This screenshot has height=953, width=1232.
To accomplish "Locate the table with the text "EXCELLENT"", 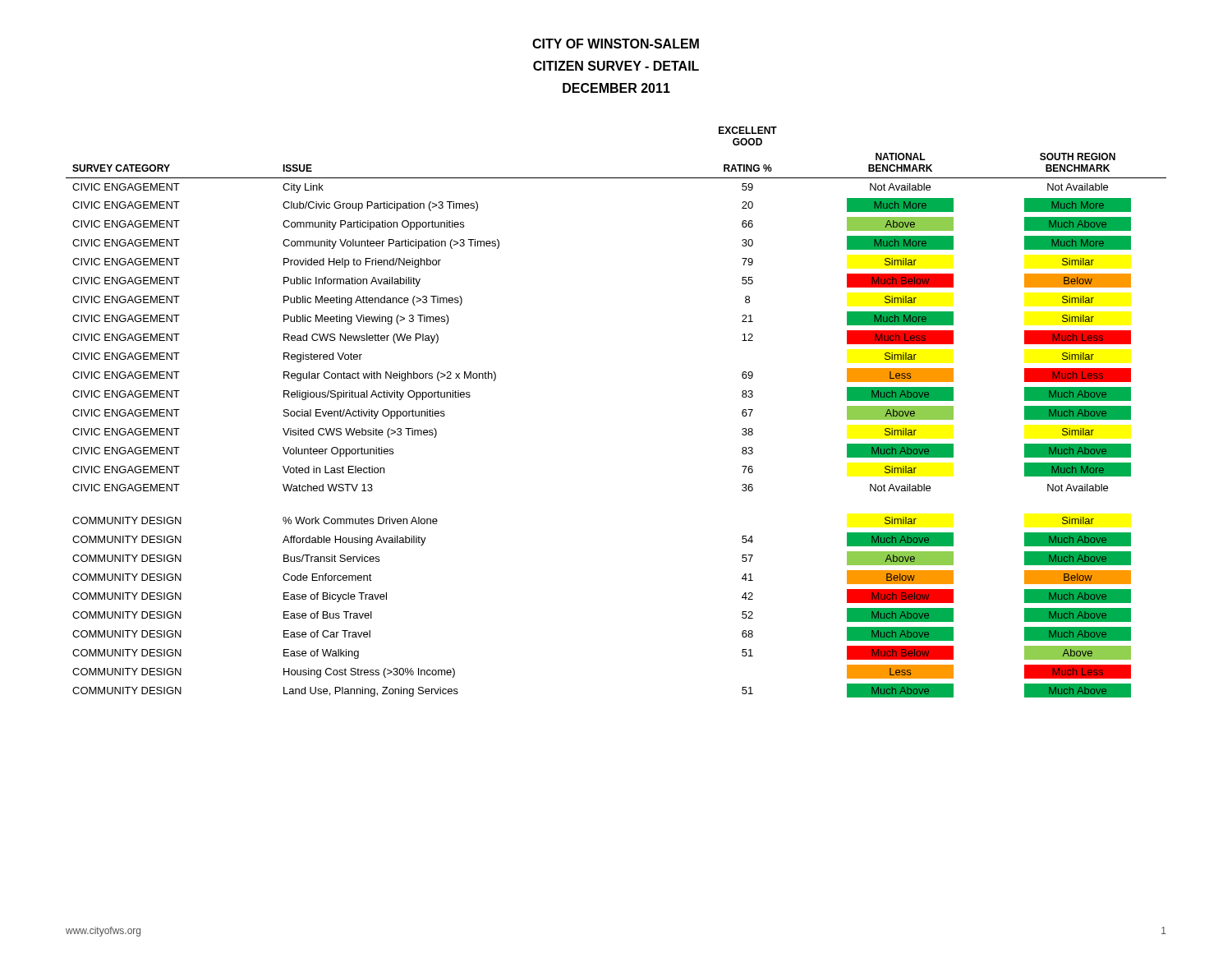I will coord(616,411).
